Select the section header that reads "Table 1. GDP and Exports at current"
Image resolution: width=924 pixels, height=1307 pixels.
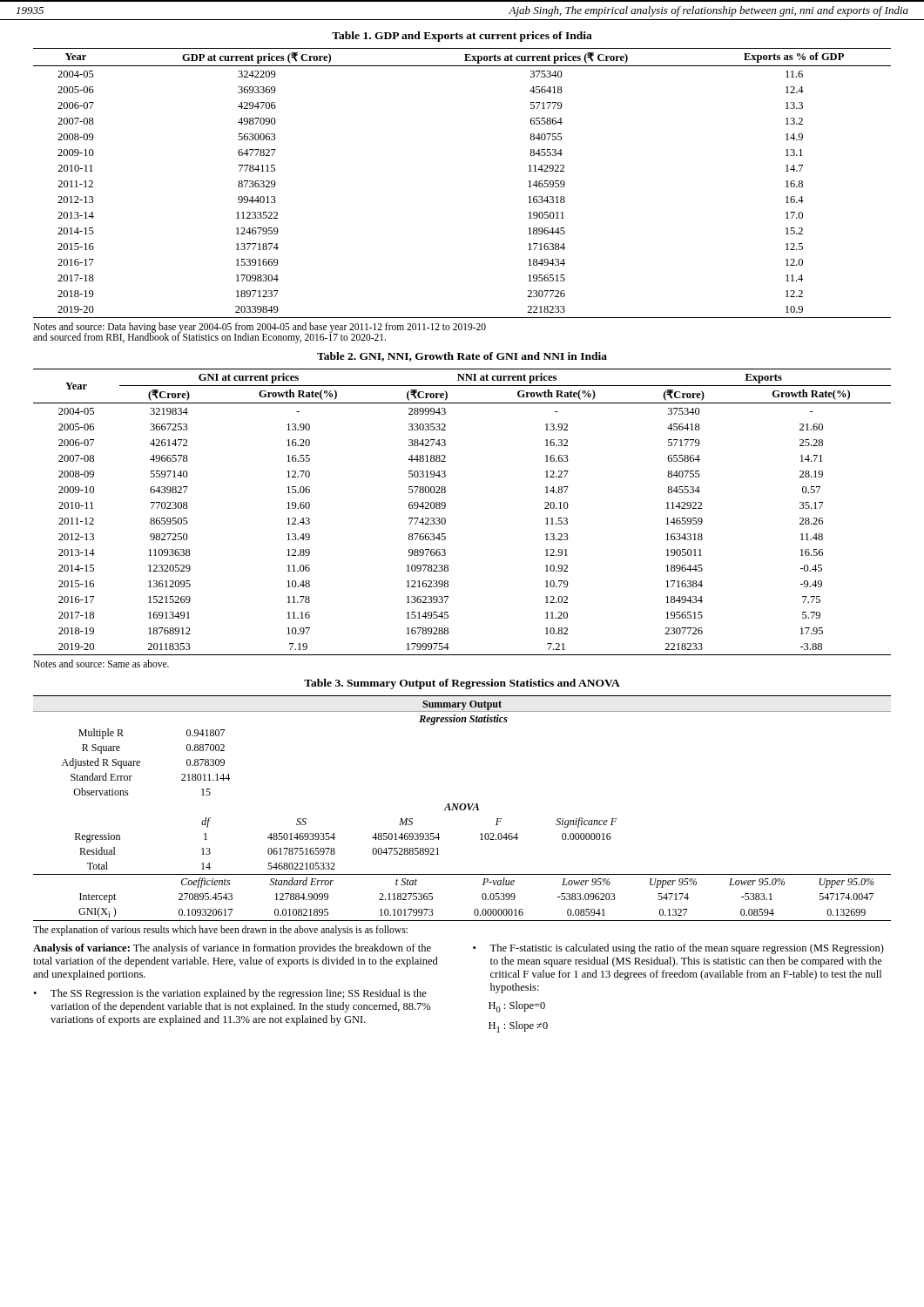click(x=462, y=35)
